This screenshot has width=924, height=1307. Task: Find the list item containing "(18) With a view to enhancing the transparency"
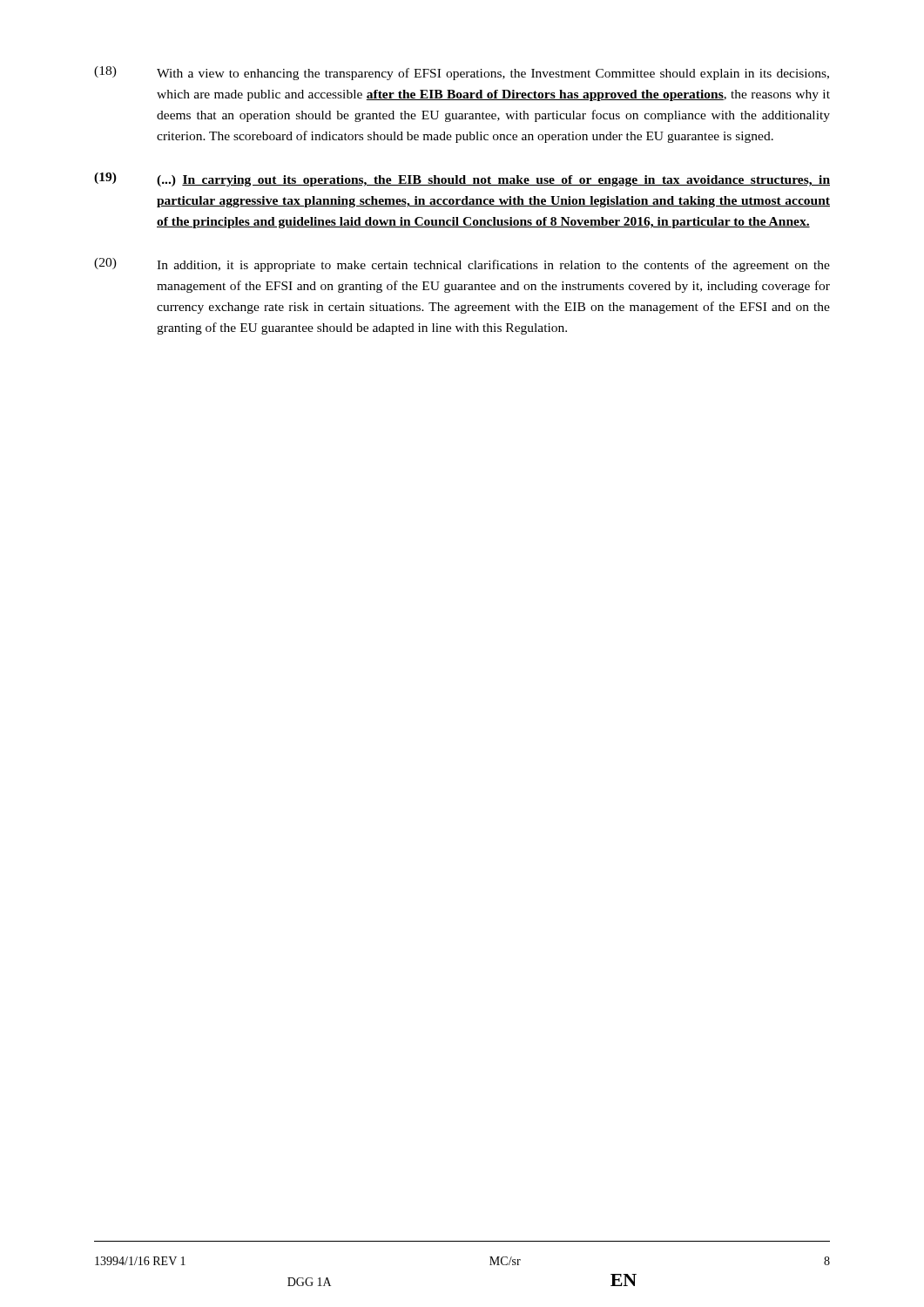(x=462, y=105)
